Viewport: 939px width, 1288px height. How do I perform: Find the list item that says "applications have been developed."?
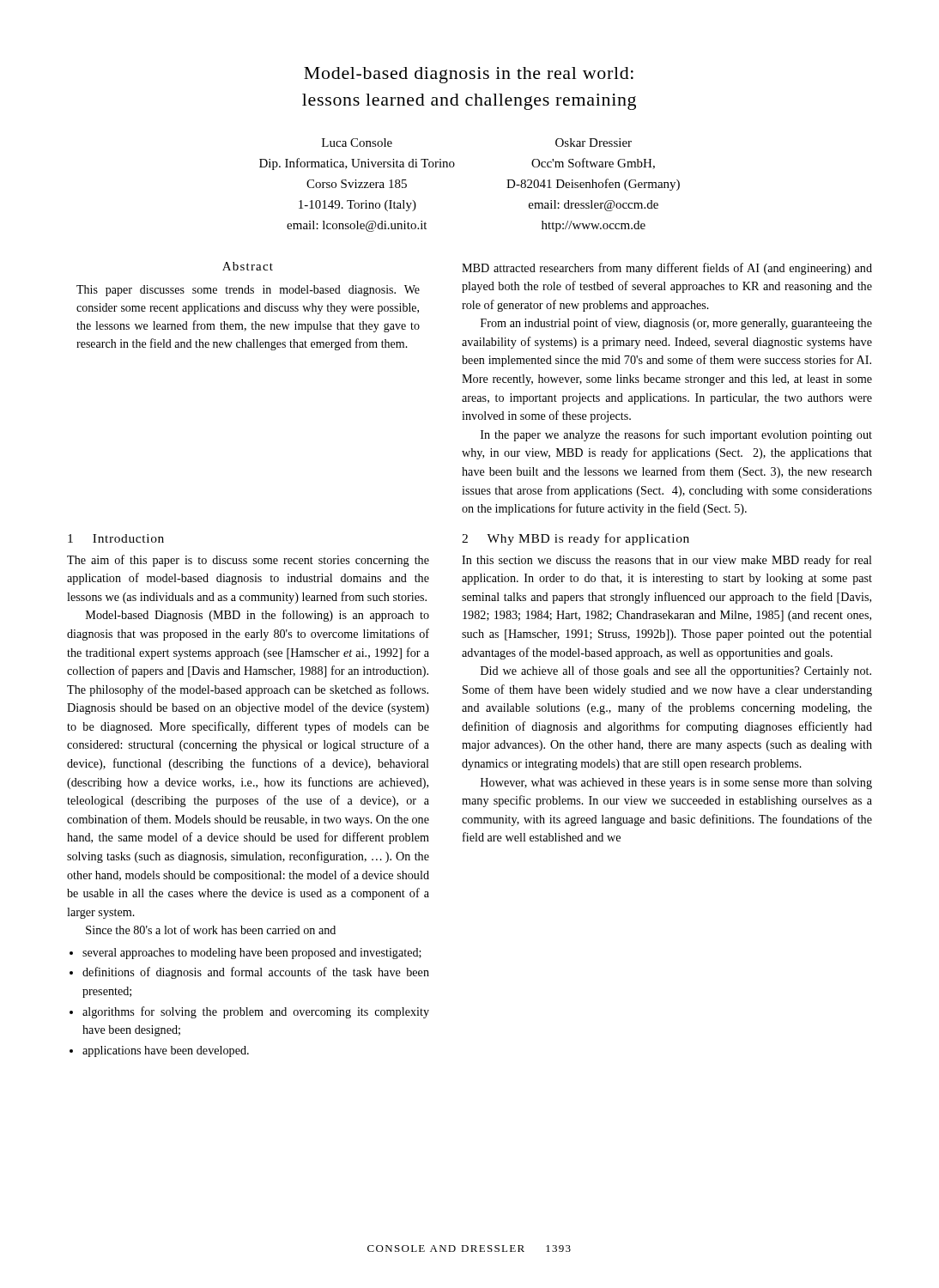pyautogui.click(x=166, y=1050)
